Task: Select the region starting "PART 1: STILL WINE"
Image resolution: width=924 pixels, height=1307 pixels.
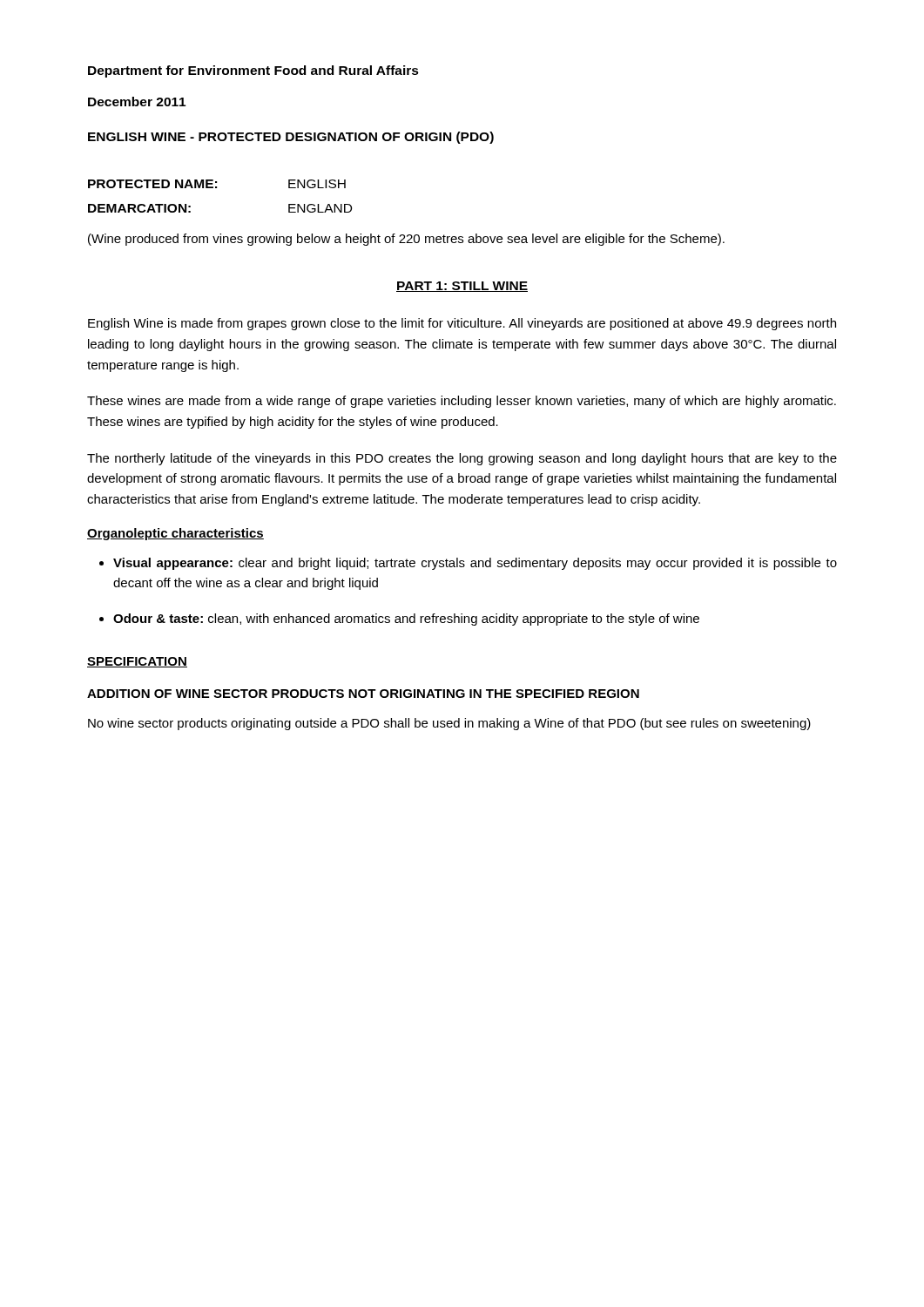Action: (x=462, y=286)
